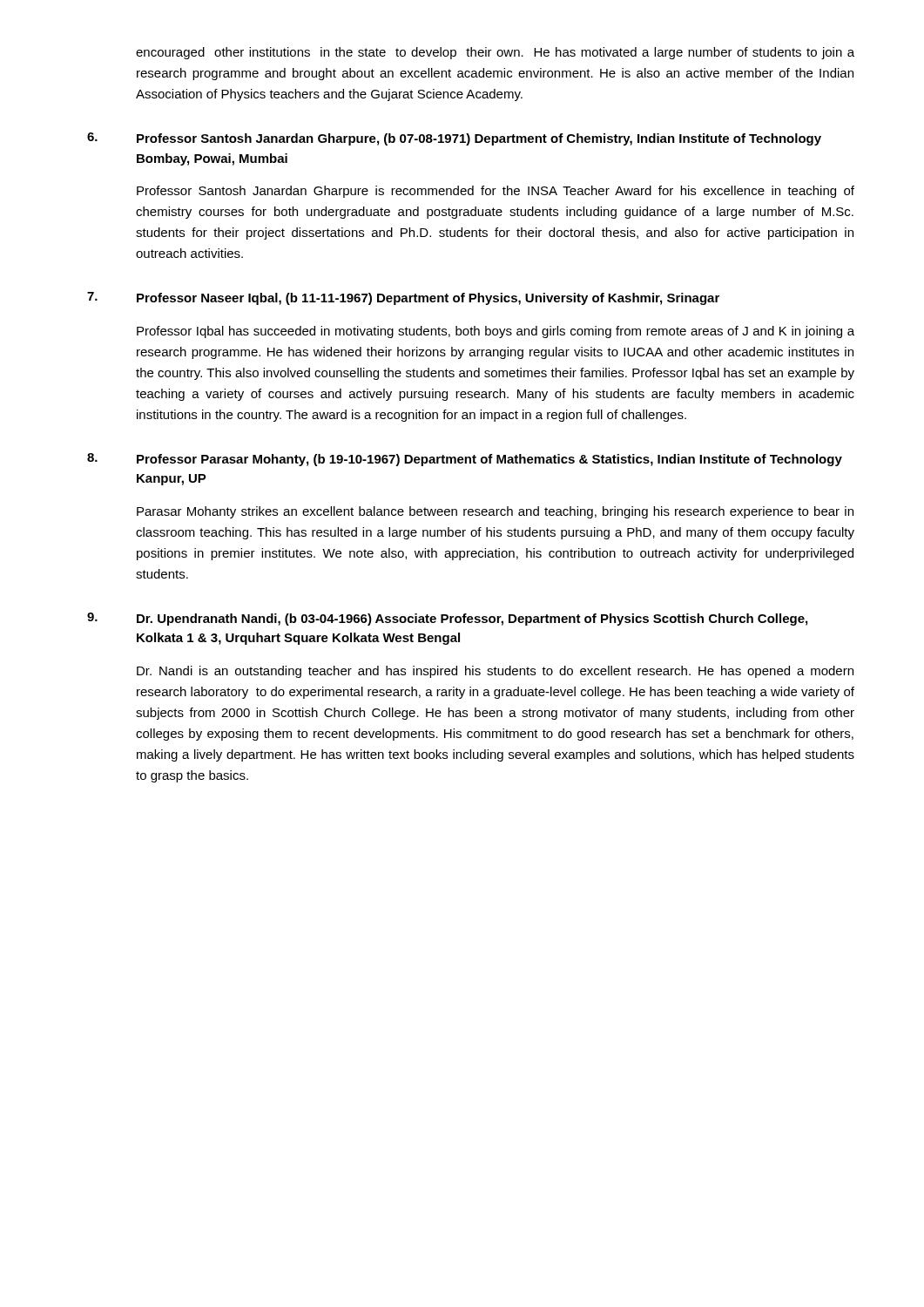Locate the block of text that opens with "8. Professor Parasar Mohanty,"
The width and height of the screenshot is (924, 1307).
click(x=471, y=517)
